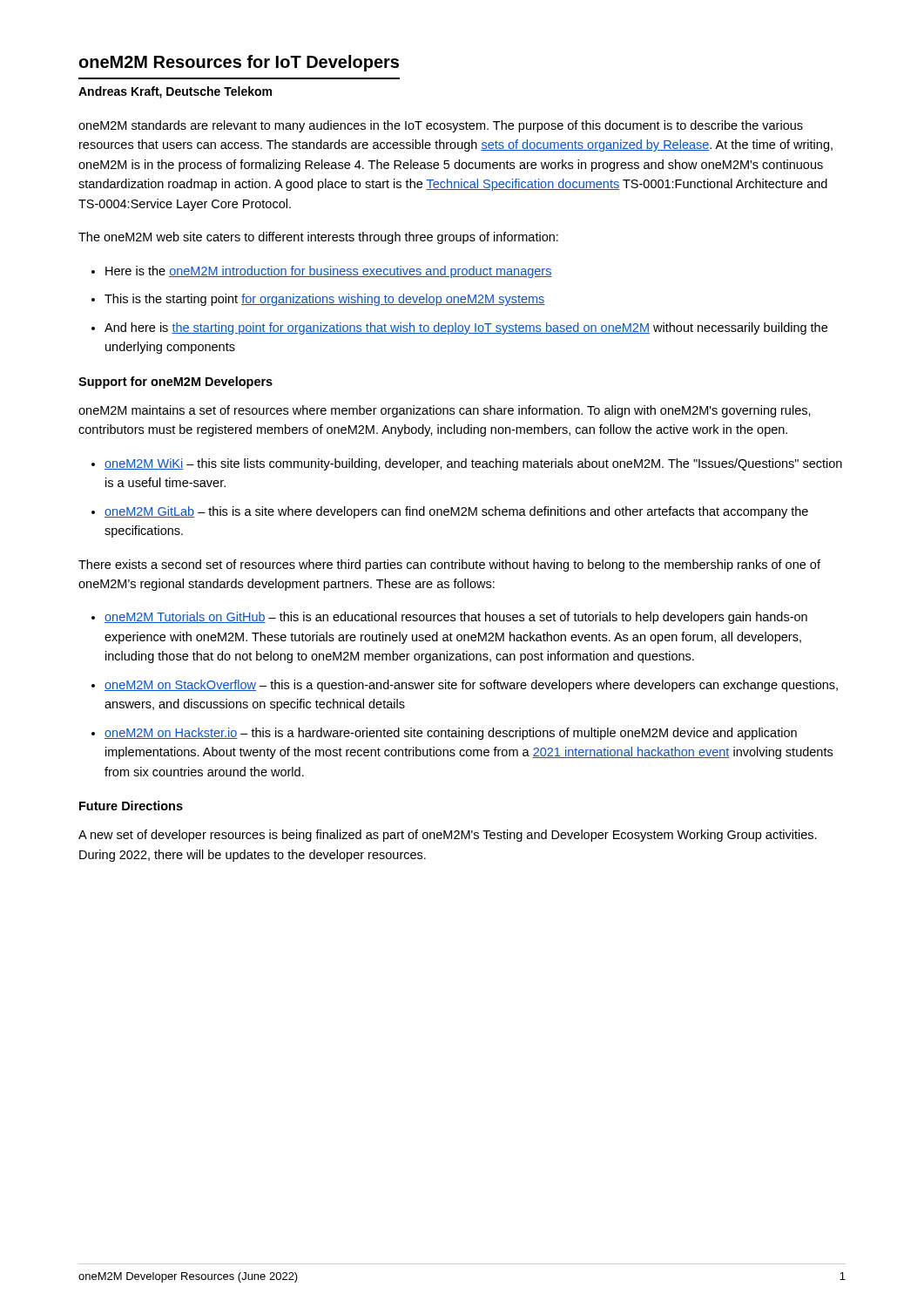Click the passage that begins "oneM2M on Hackster.io – this is"
Screen dimensions: 1307x924
pos(469,752)
